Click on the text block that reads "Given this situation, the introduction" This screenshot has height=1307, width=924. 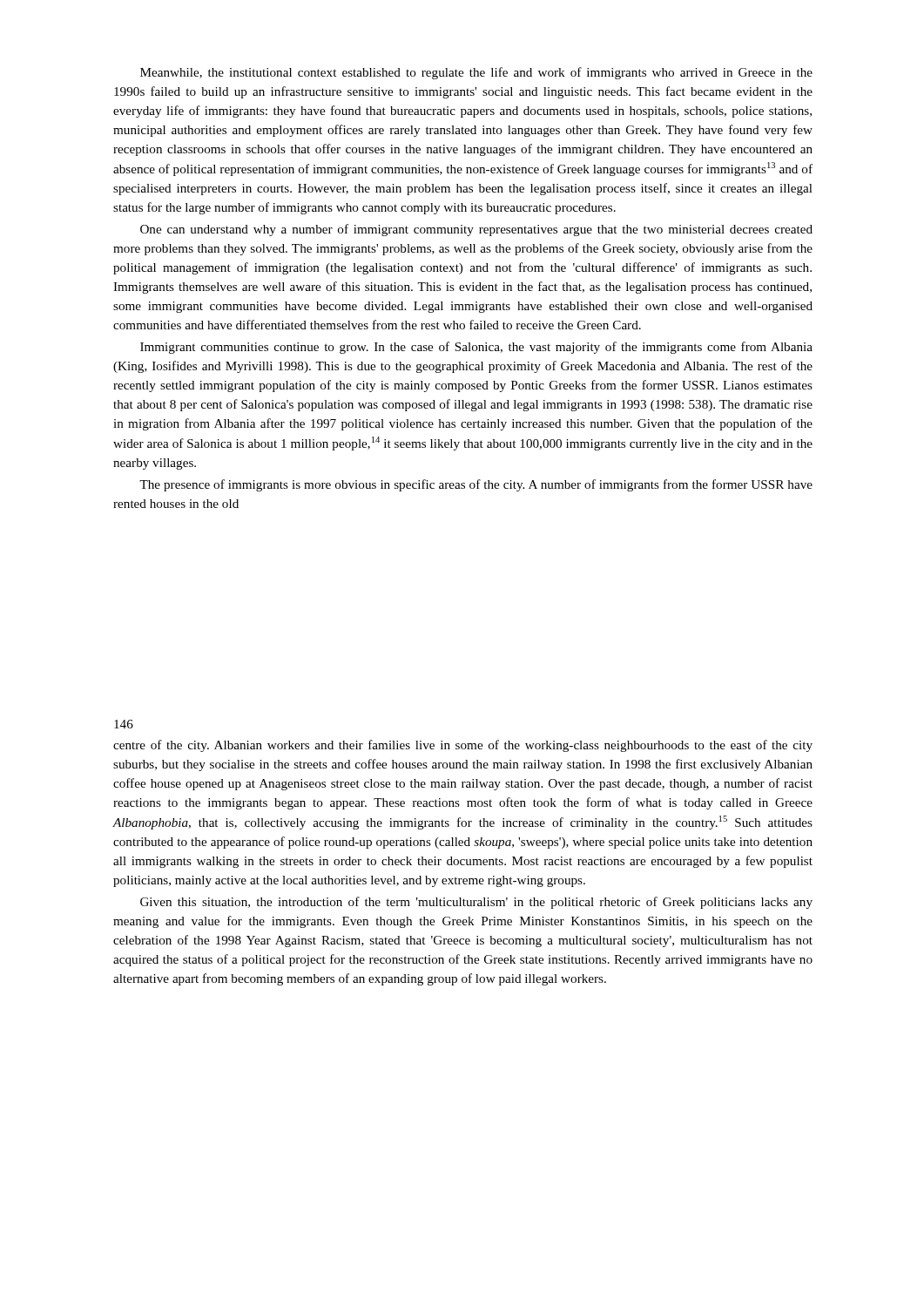tap(463, 939)
